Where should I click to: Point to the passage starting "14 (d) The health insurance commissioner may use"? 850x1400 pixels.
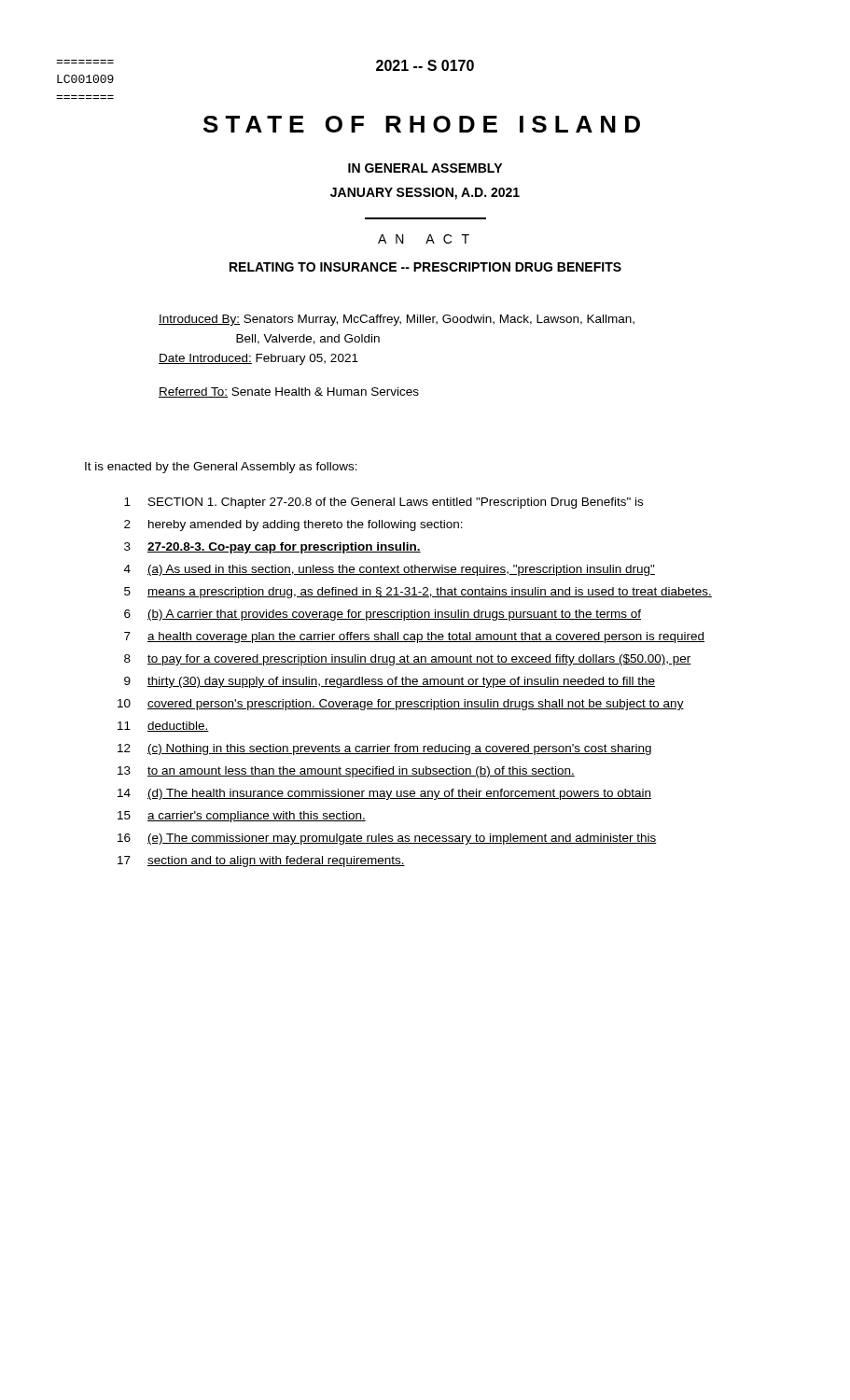(x=368, y=794)
